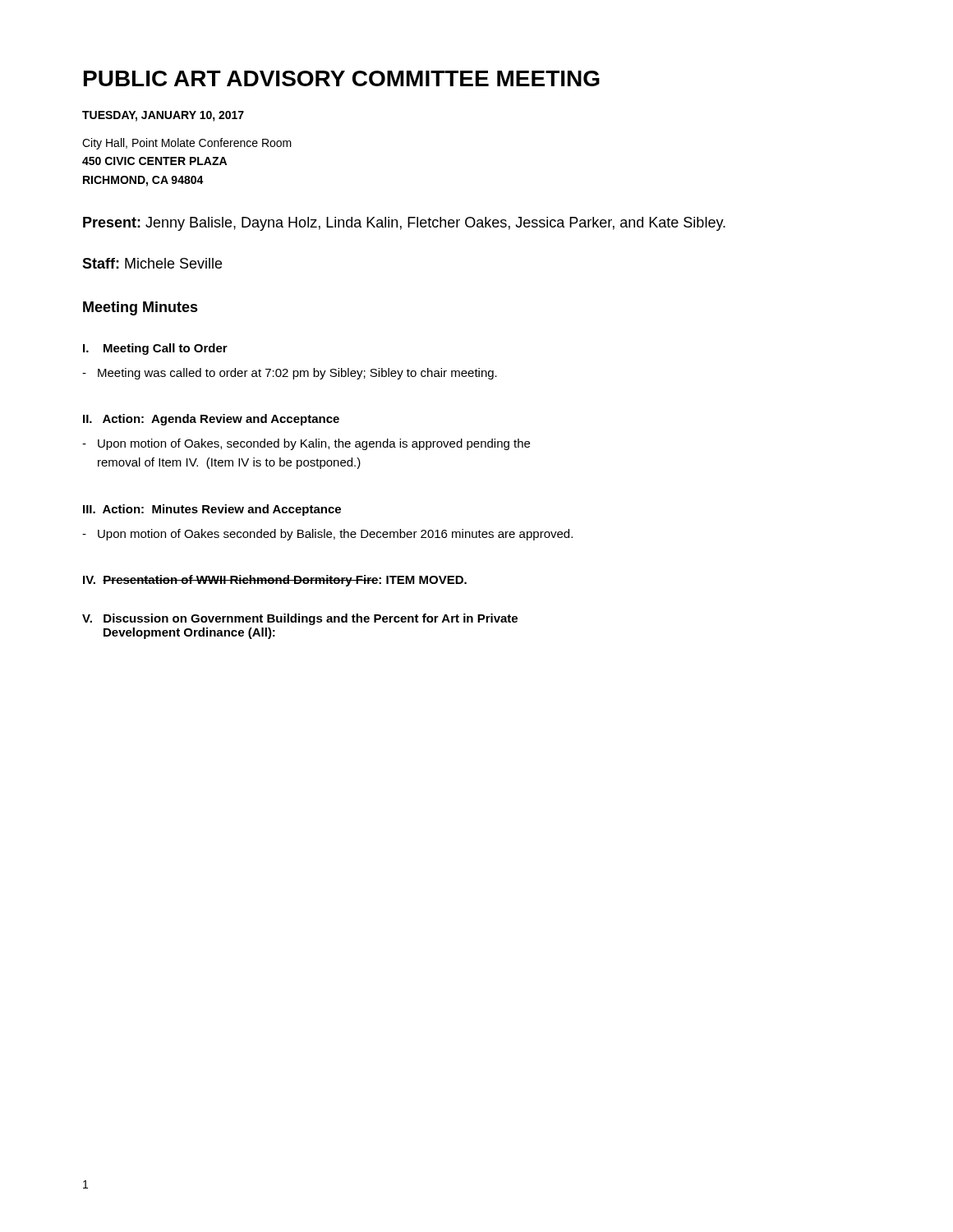Locate the block of text that opens with "Upon motion of Oakes seconded by Balisle,"
The width and height of the screenshot is (953, 1232).
(335, 533)
